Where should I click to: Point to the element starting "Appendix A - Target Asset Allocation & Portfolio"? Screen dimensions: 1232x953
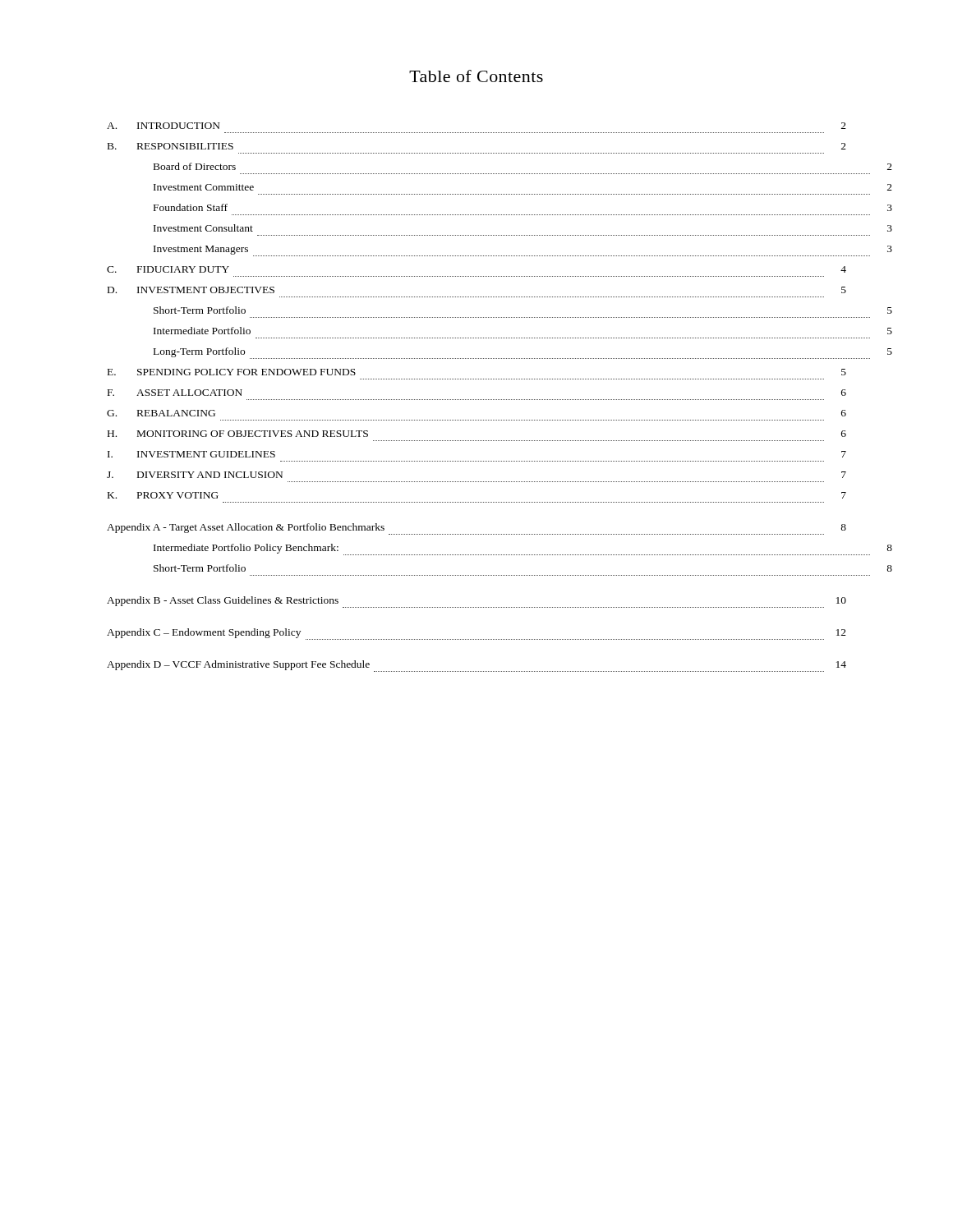coord(476,529)
